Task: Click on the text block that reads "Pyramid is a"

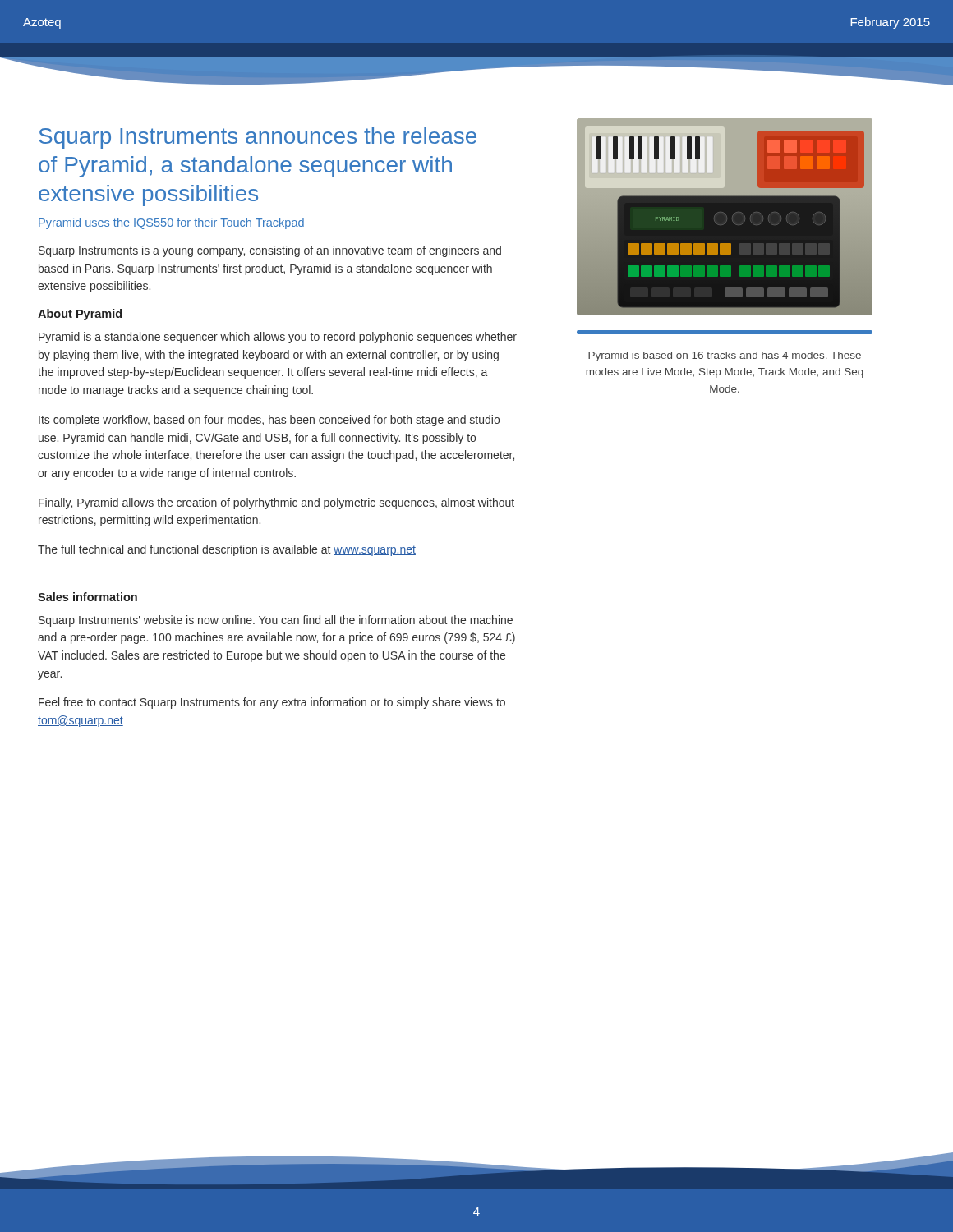Action: pyautogui.click(x=278, y=364)
